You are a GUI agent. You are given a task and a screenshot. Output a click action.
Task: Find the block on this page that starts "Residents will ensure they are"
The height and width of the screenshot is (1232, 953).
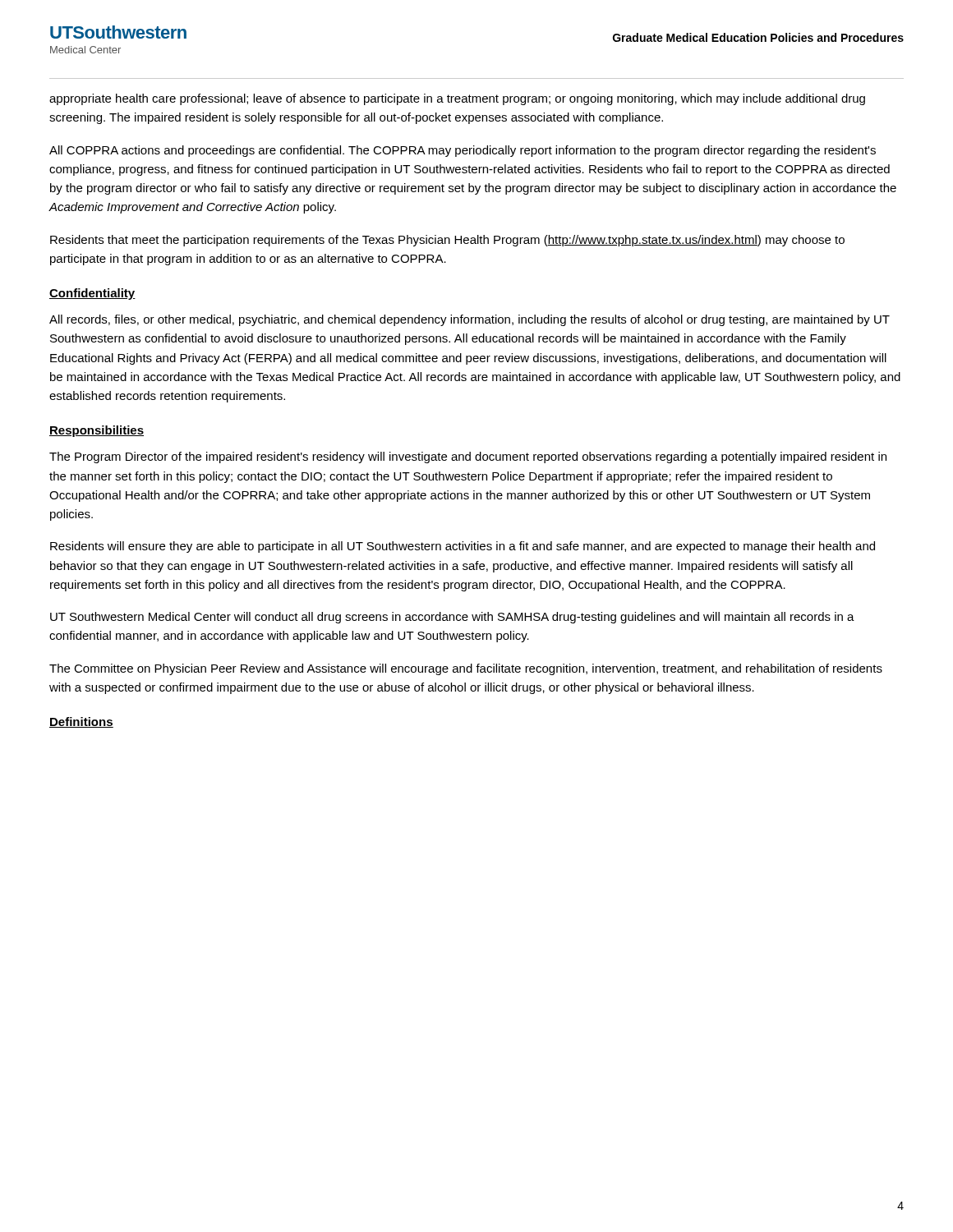(463, 565)
